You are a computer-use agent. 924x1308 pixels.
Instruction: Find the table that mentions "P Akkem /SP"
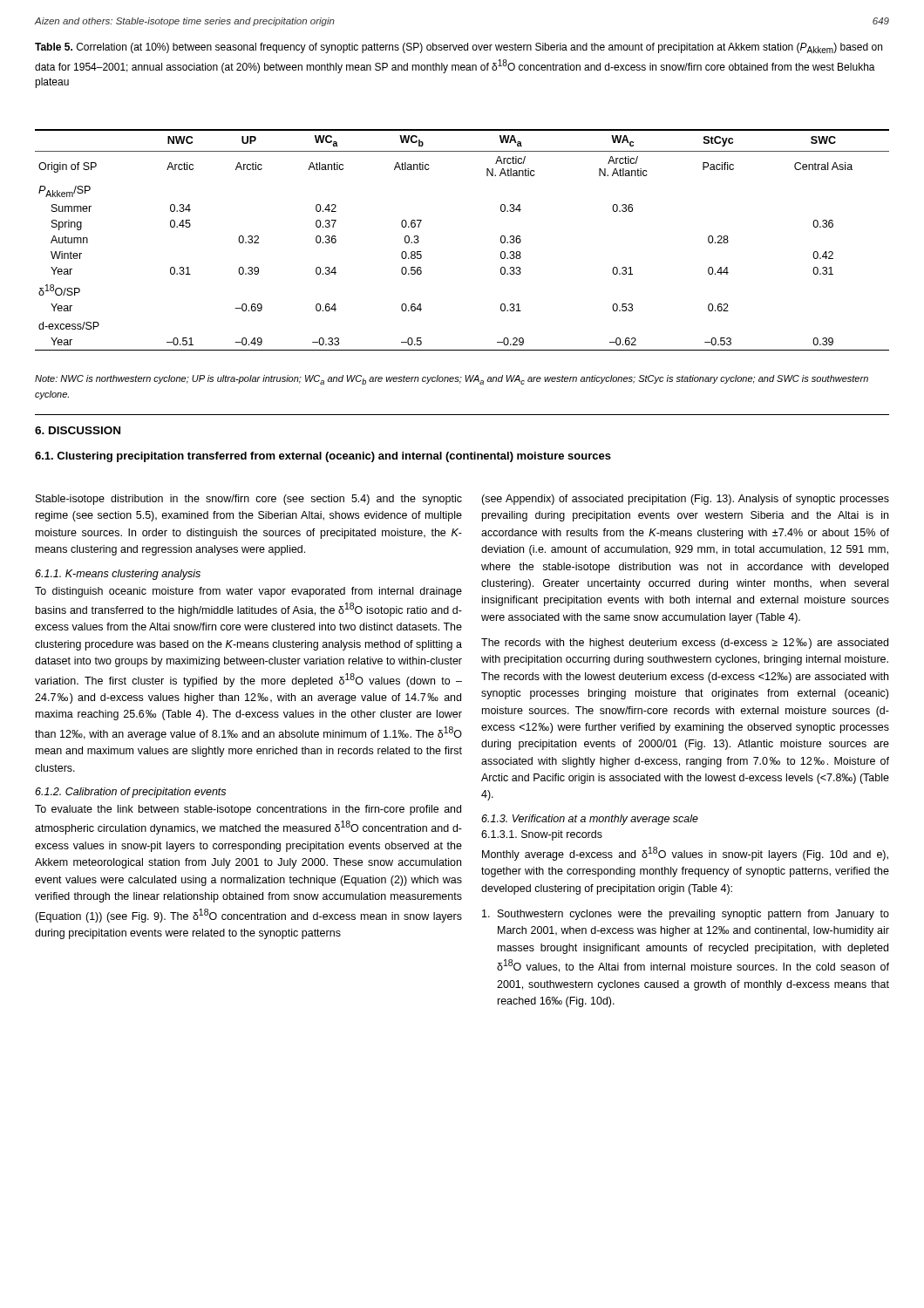pos(462,240)
